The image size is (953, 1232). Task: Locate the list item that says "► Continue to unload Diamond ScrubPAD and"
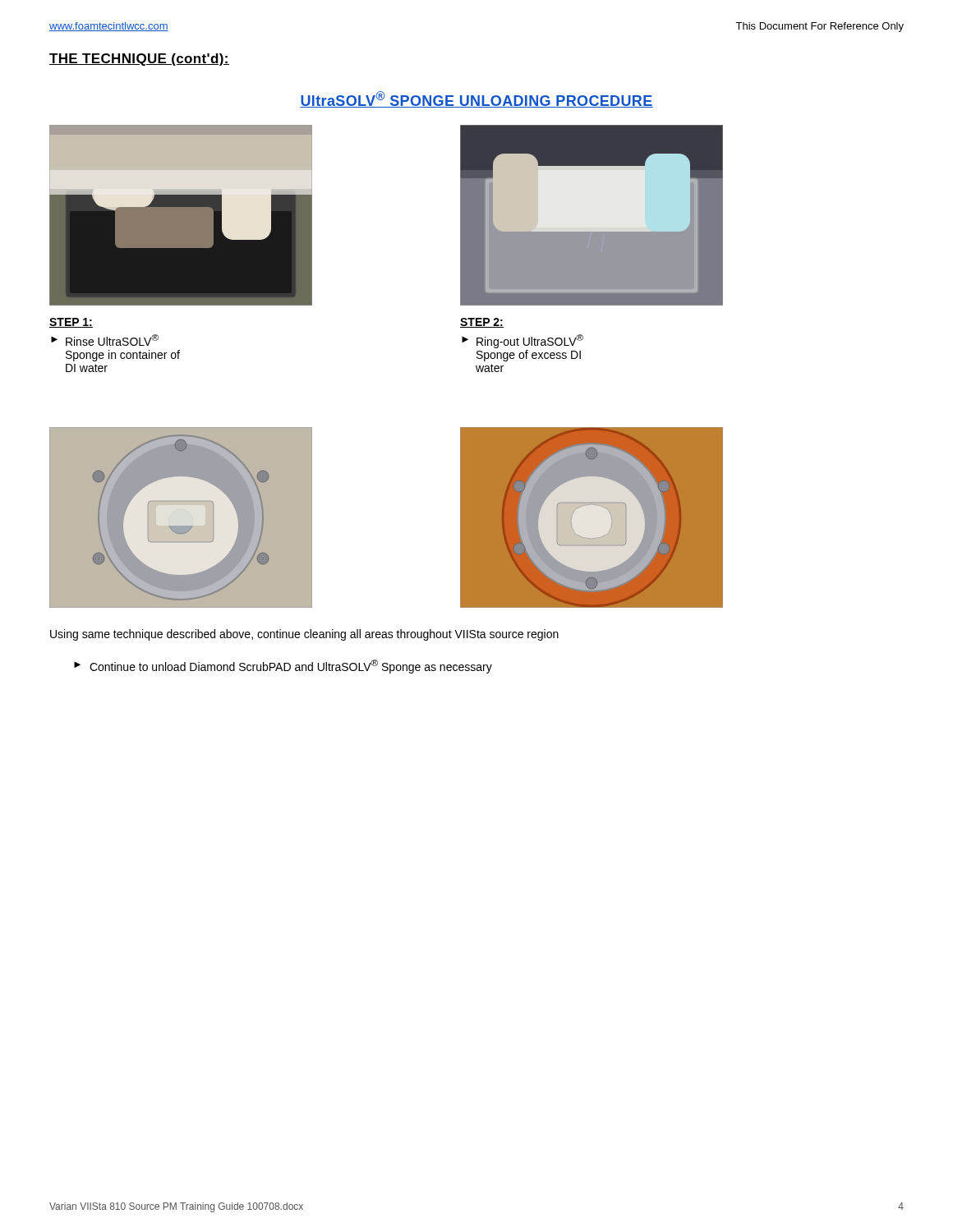[x=488, y=665]
